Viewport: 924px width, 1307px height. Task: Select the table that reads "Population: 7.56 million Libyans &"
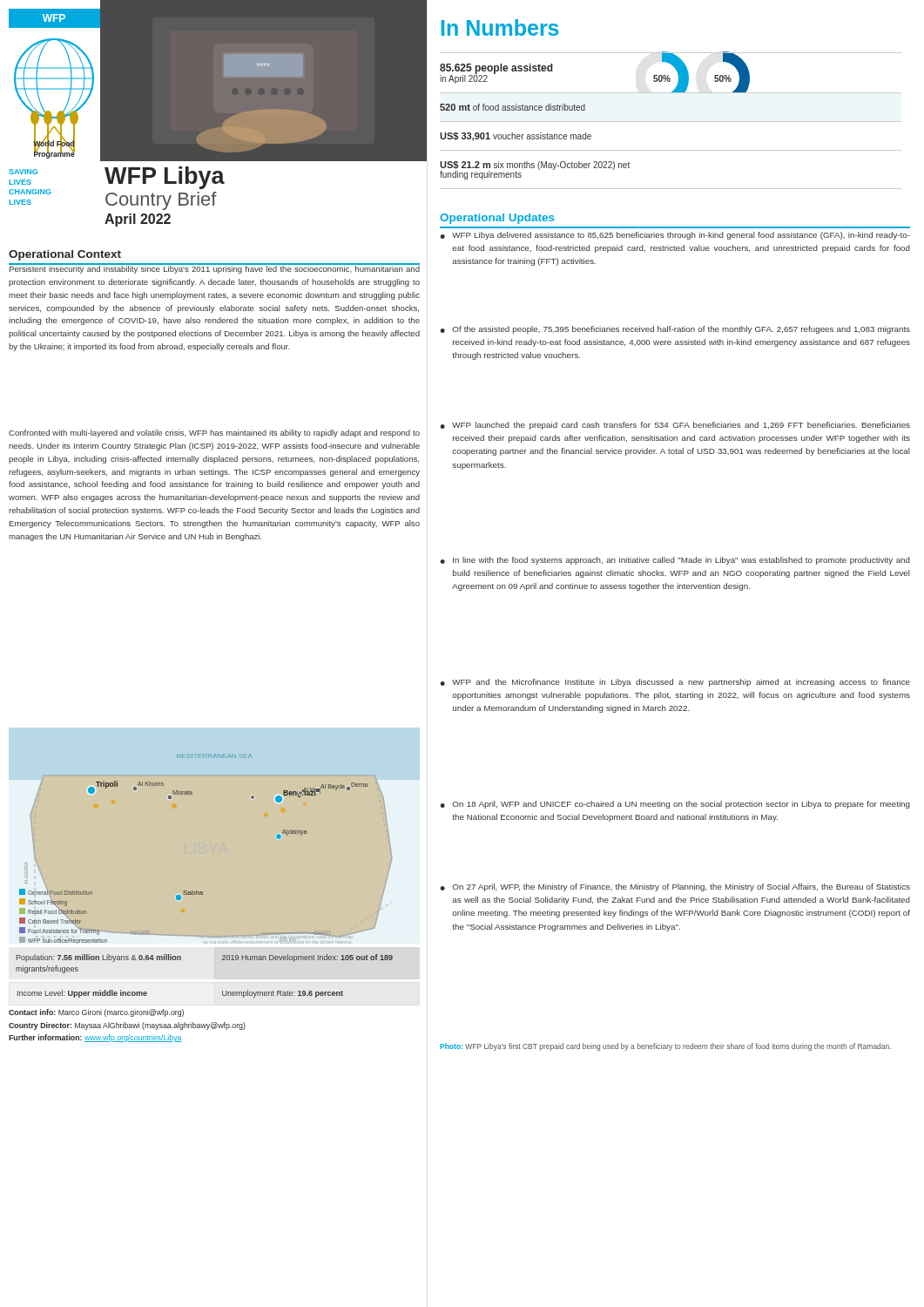(214, 976)
